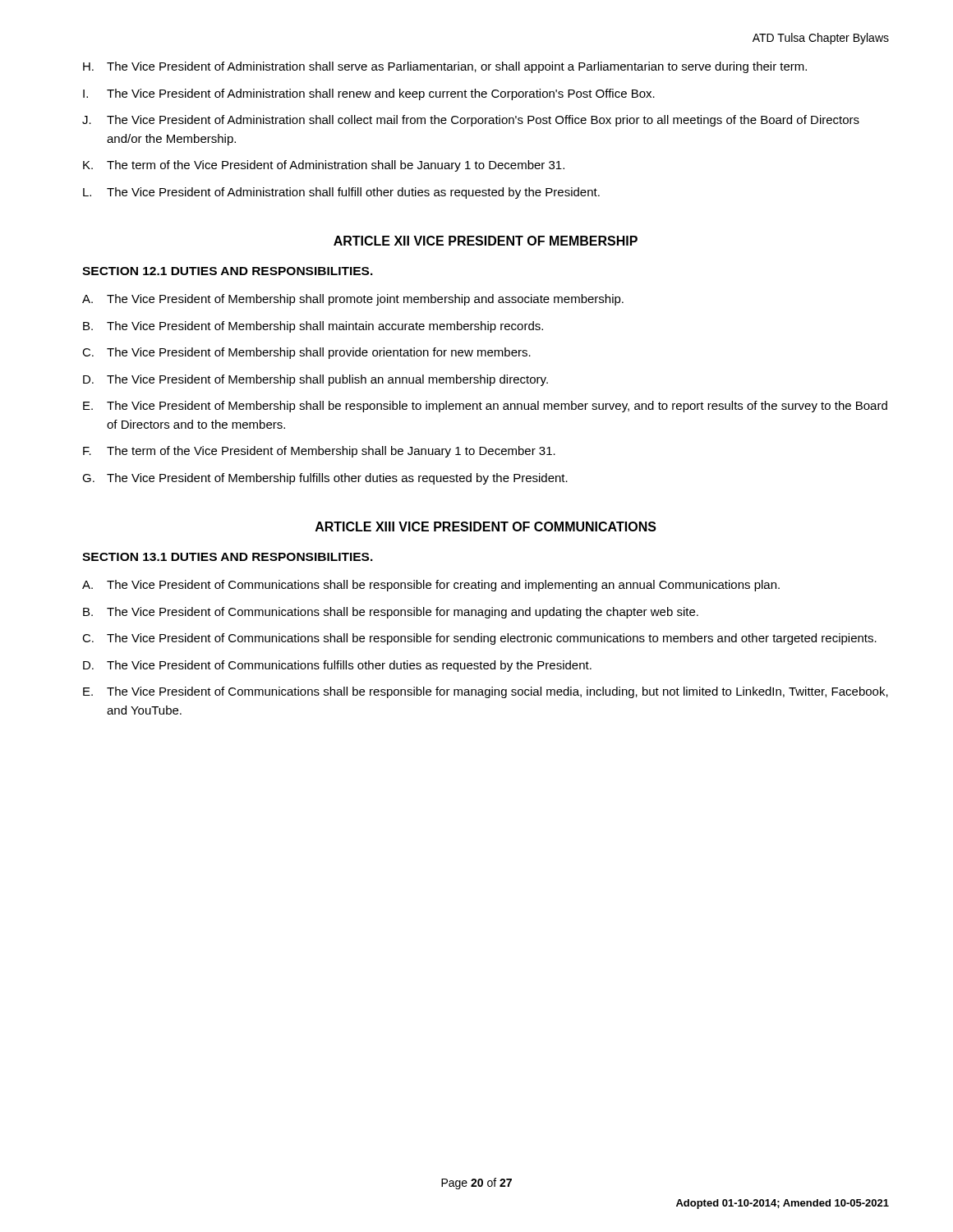Find the text block starting "A. The Vice President of Membership"
953x1232 pixels.
coord(486,299)
